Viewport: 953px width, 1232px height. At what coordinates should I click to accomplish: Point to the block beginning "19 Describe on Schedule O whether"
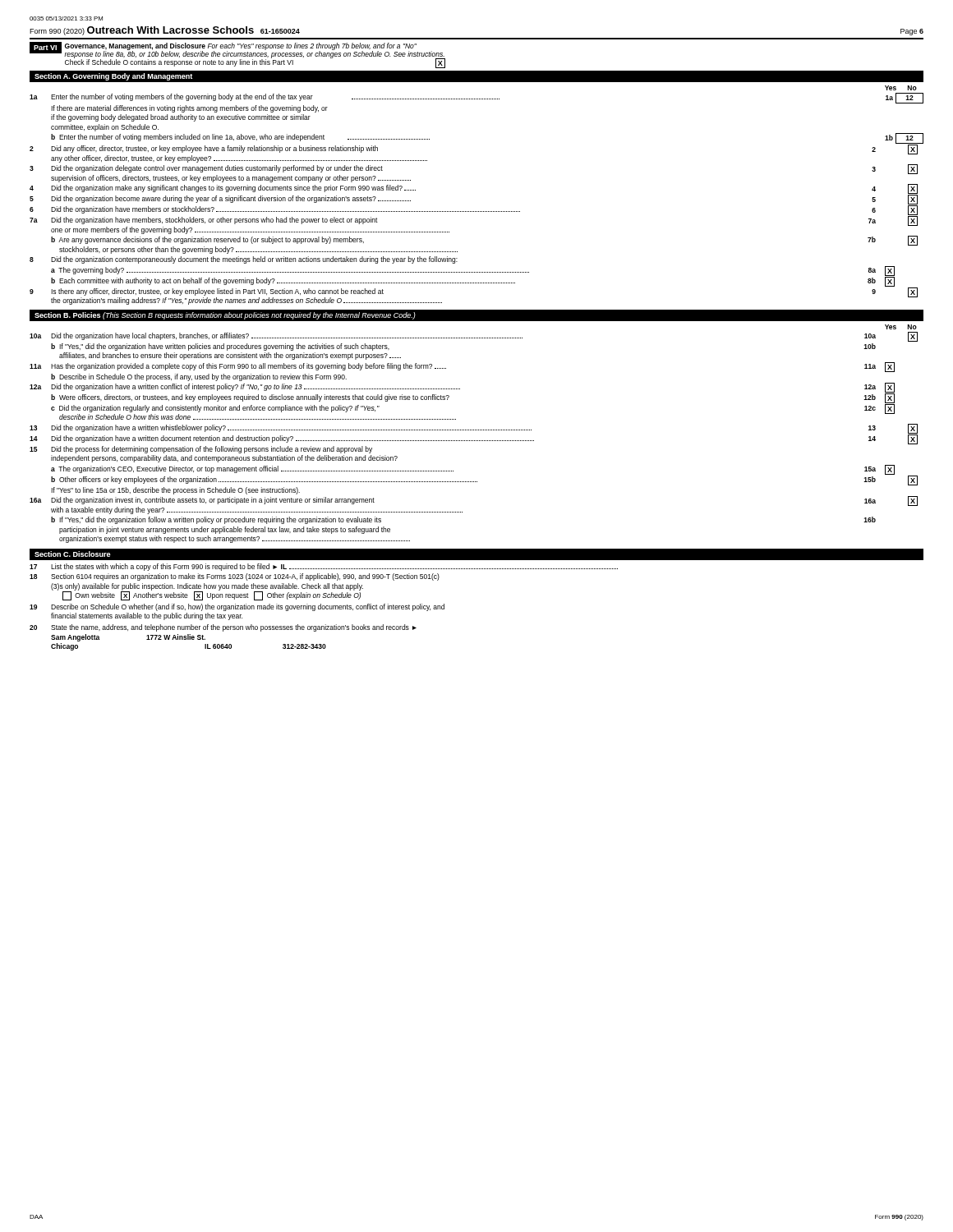click(448, 612)
